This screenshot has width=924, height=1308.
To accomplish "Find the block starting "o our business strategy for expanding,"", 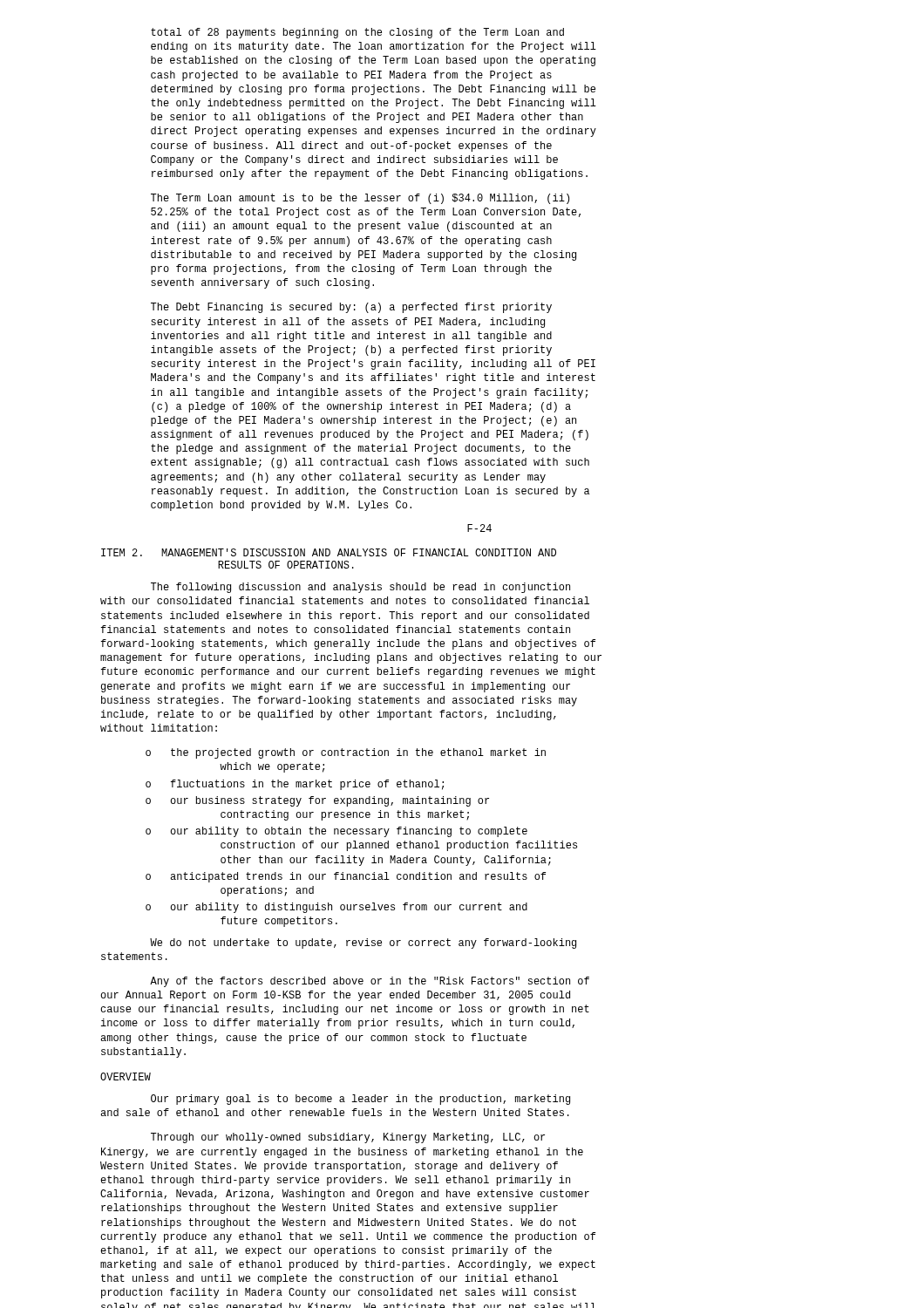I will (x=492, y=808).
